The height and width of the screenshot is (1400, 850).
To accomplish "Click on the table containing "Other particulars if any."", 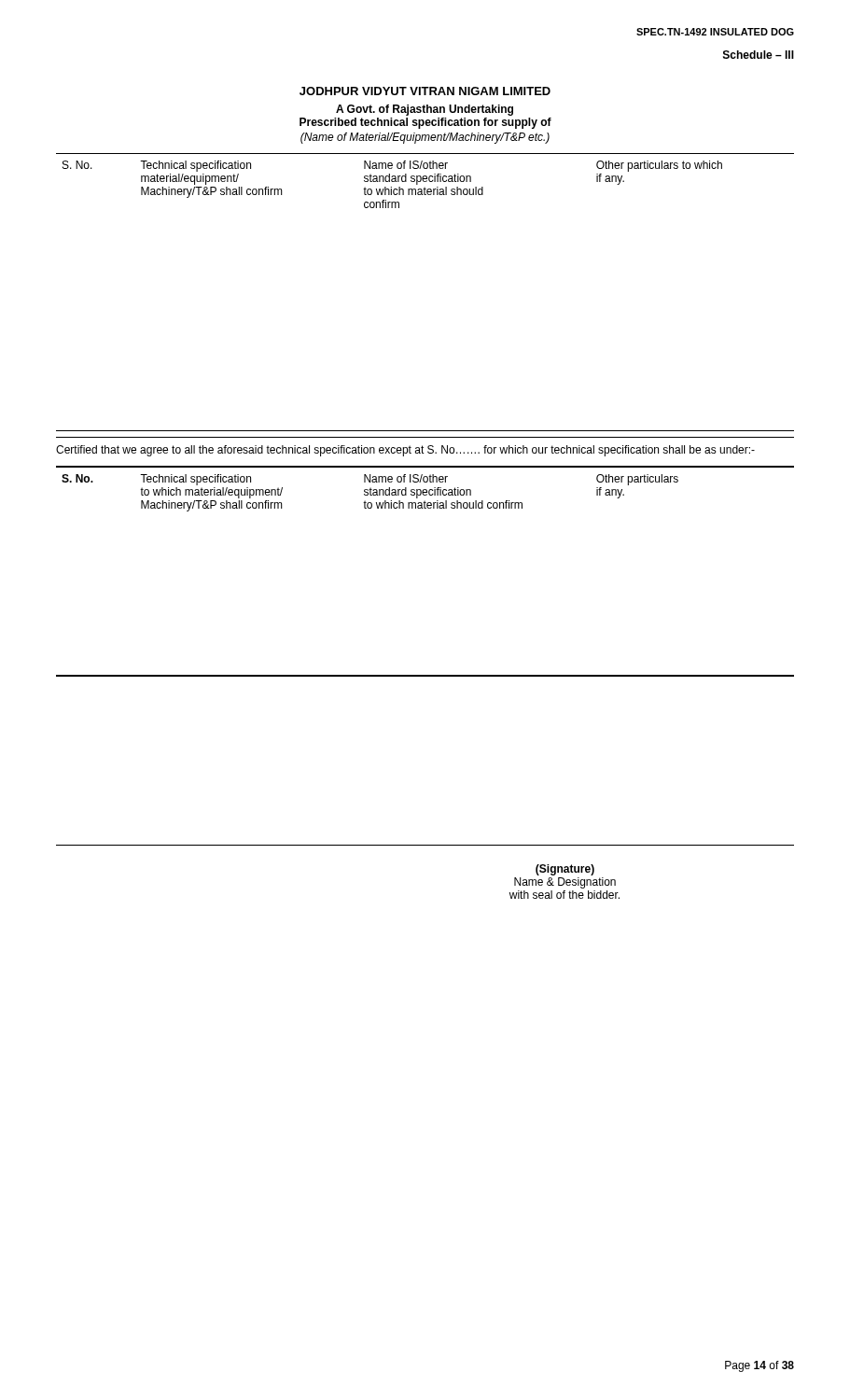I will pyautogui.click(x=425, y=571).
